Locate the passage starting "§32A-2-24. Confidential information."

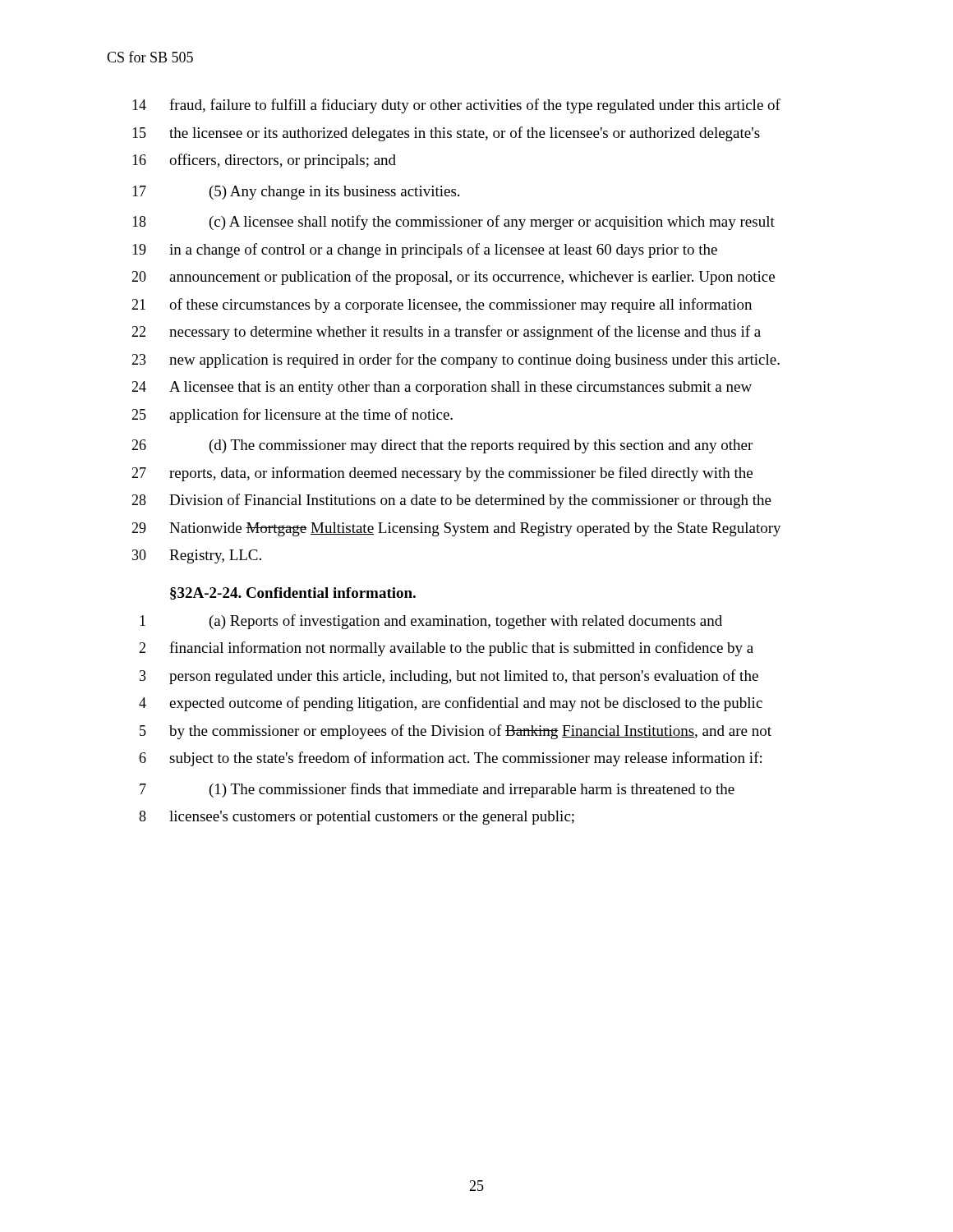(x=293, y=592)
